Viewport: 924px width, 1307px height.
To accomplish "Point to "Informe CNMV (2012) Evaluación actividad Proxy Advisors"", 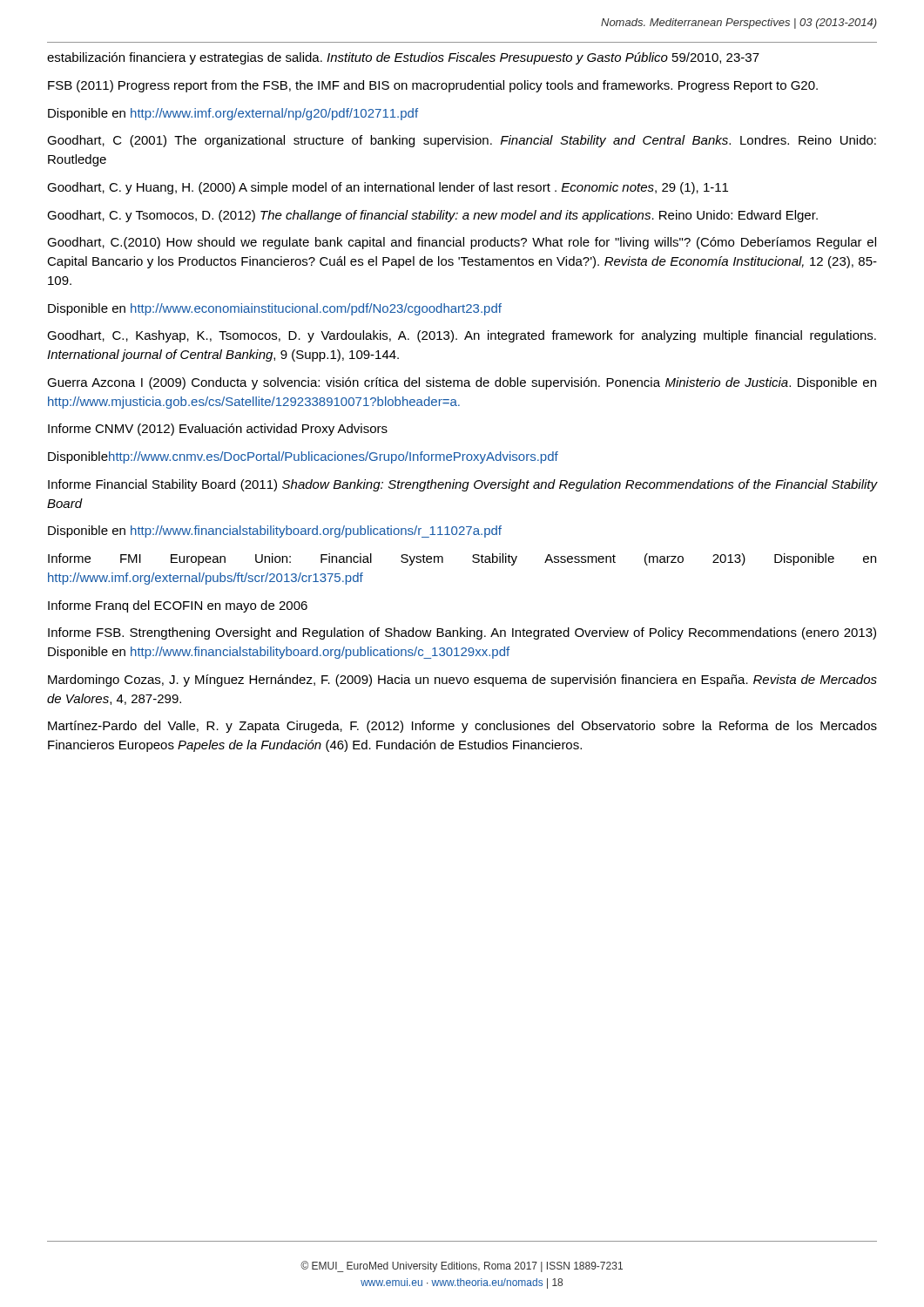I will 217,428.
